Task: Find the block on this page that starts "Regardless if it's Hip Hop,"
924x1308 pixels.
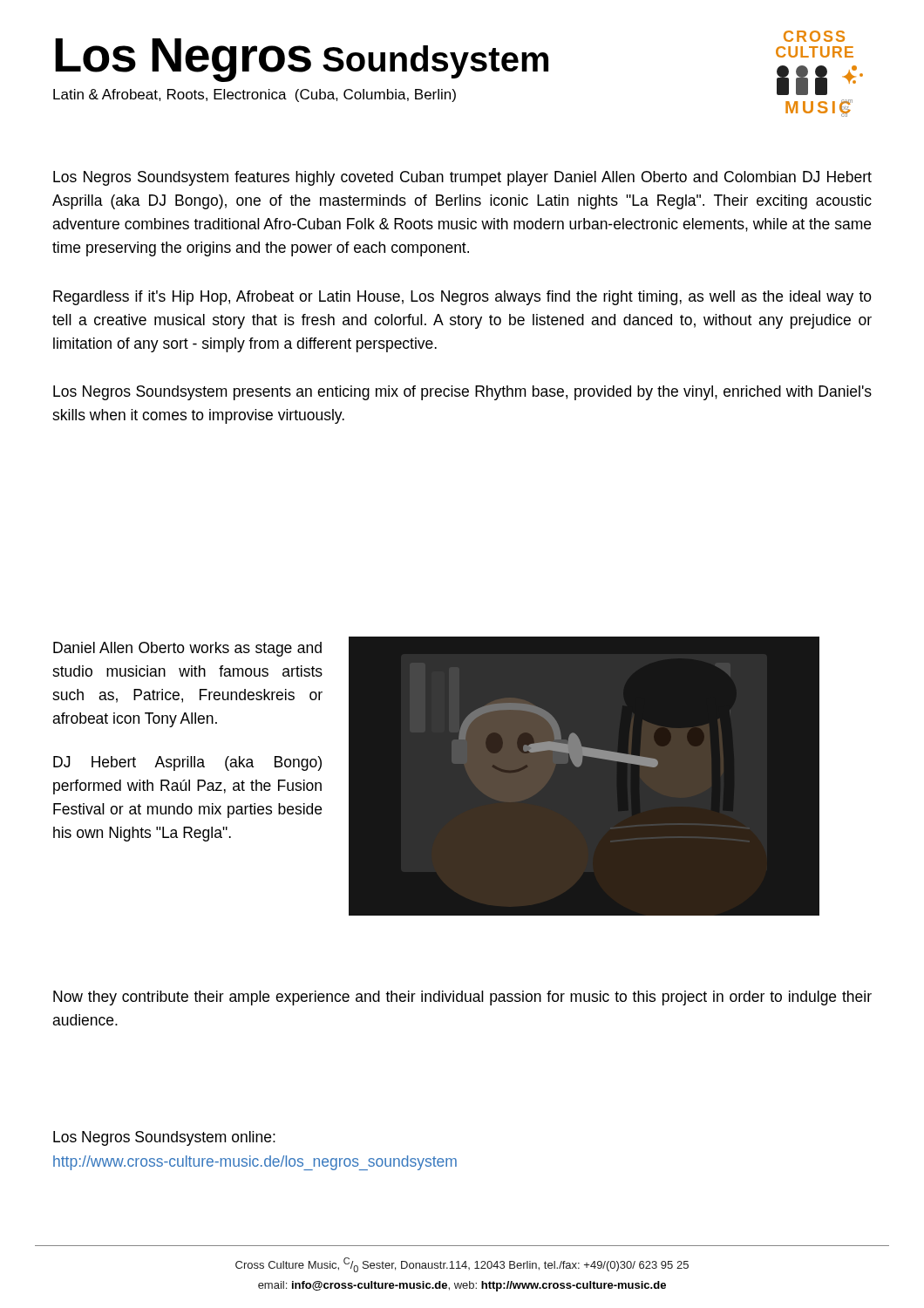Action: pos(462,320)
